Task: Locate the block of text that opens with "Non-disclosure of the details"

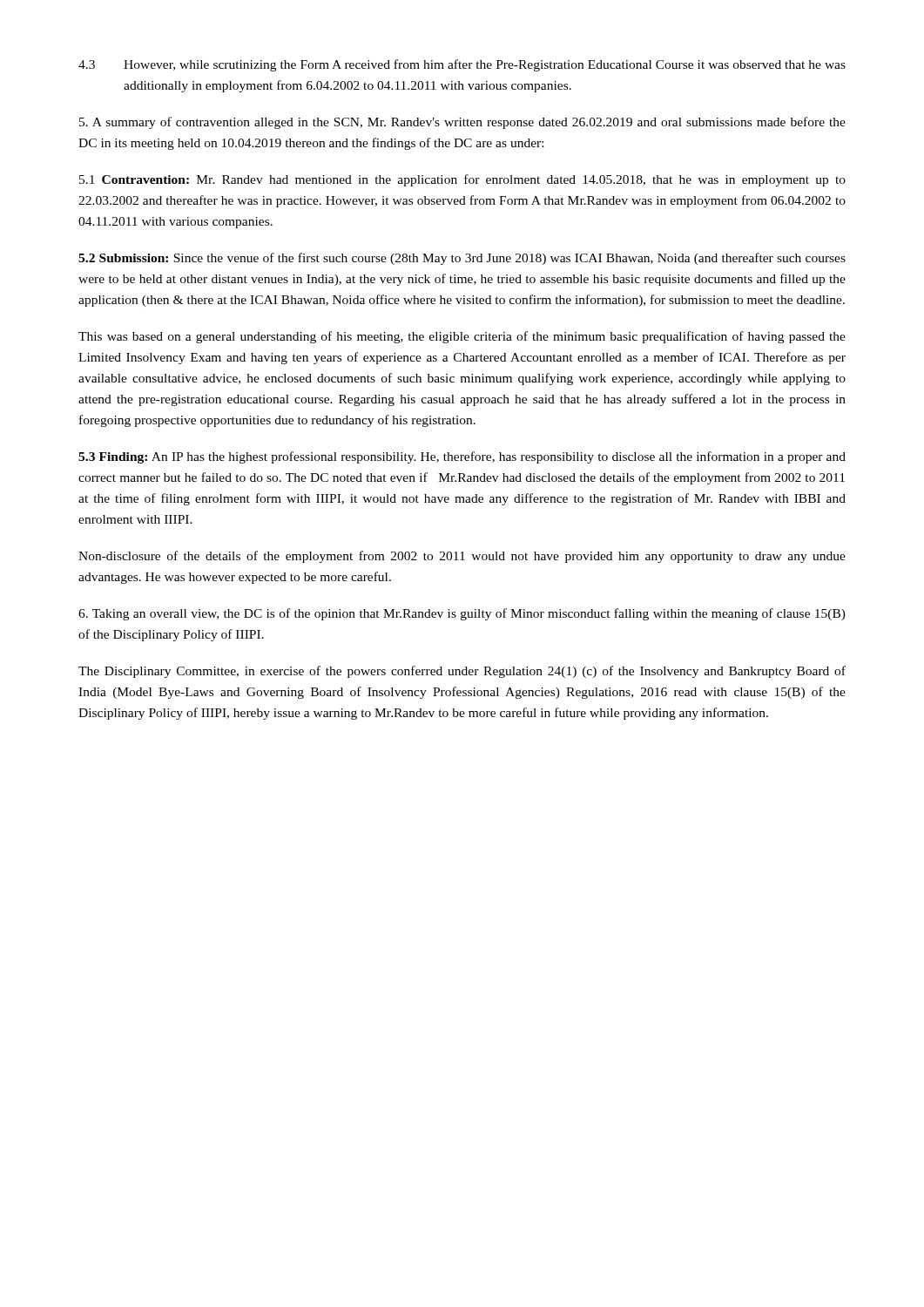Action: (x=462, y=566)
